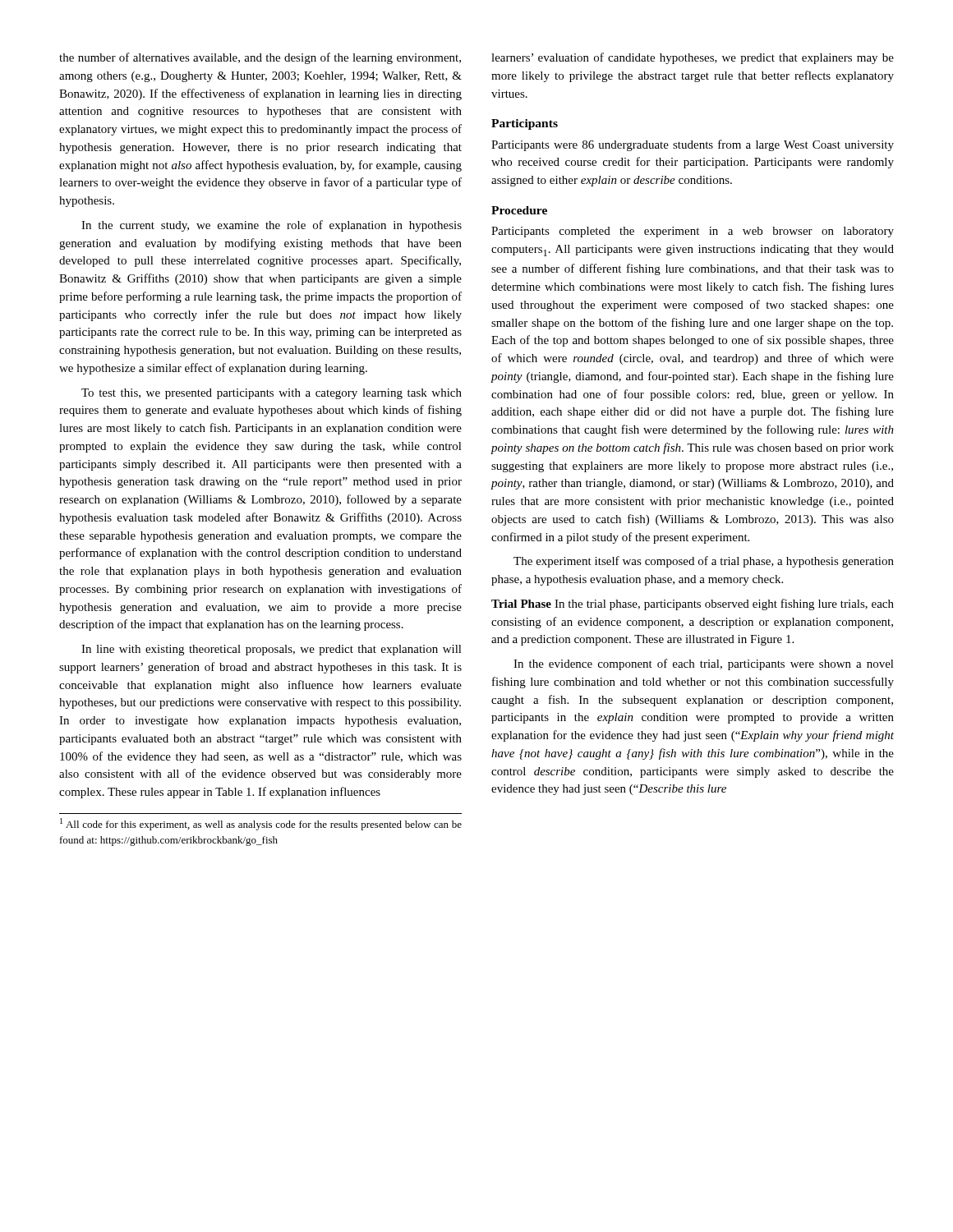Locate the text block that says "the number of"
The width and height of the screenshot is (953, 1232).
pos(260,130)
